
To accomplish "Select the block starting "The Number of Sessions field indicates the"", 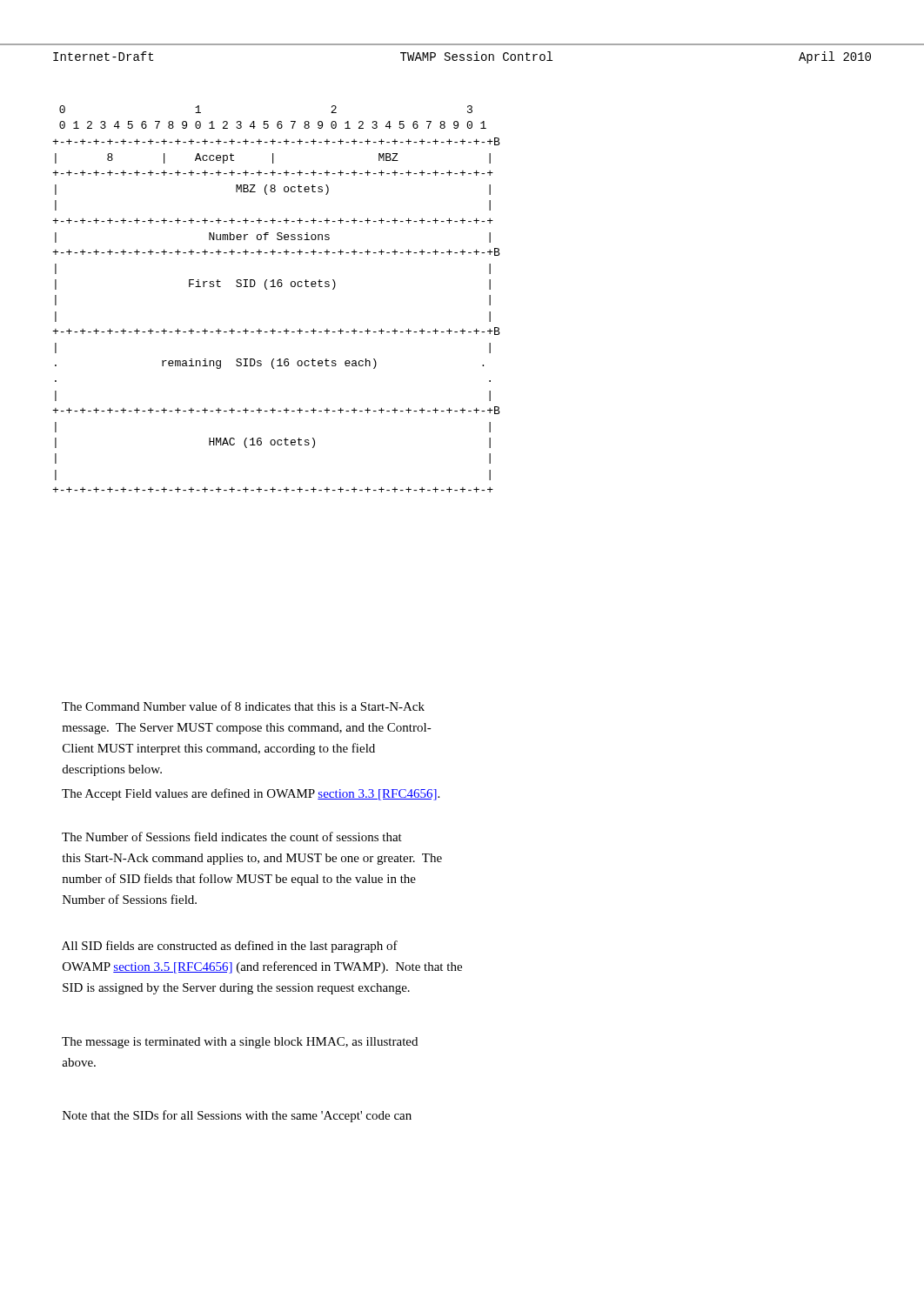I will [x=232, y=837].
